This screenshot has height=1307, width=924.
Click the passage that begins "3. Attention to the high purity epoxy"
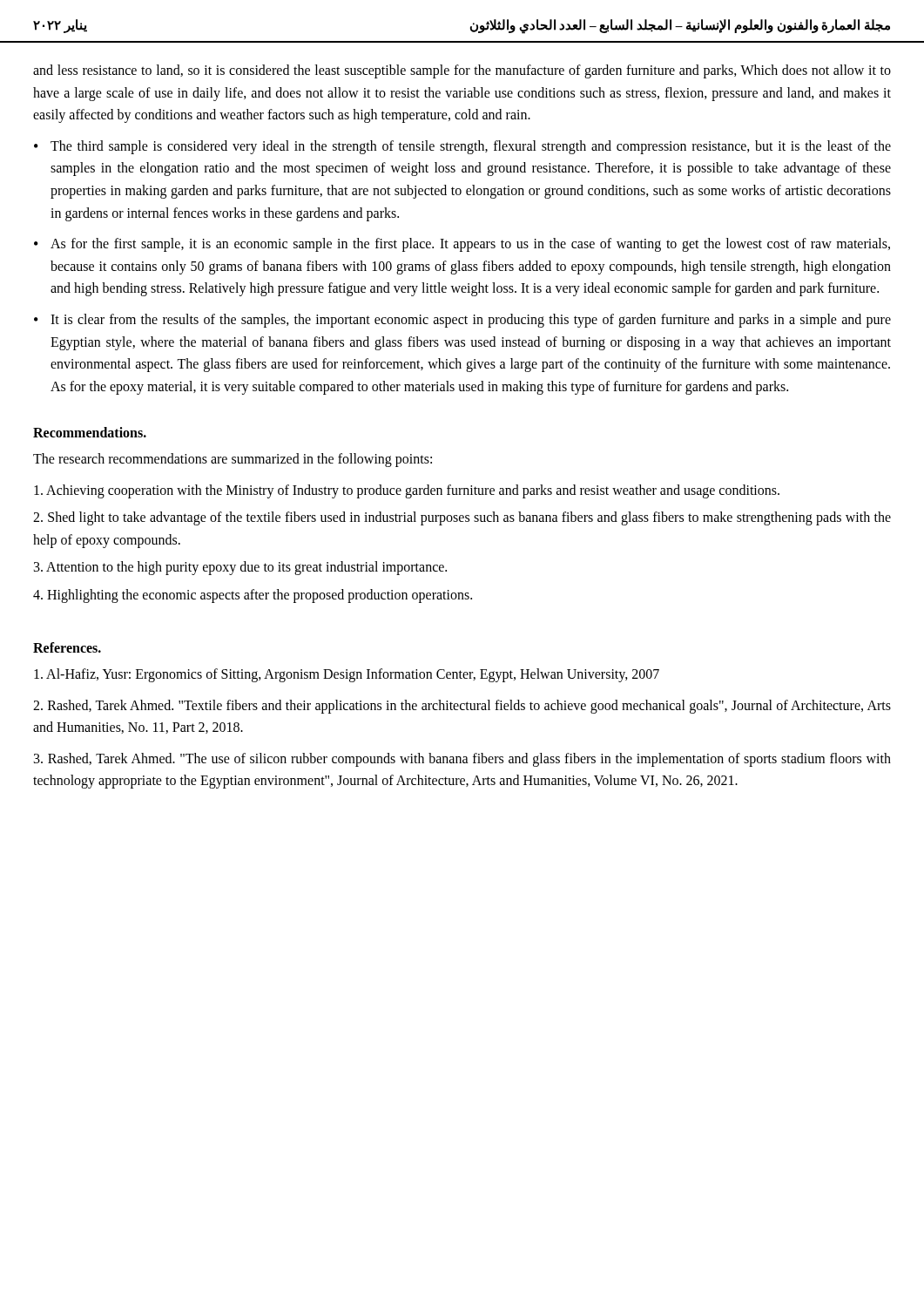241,567
